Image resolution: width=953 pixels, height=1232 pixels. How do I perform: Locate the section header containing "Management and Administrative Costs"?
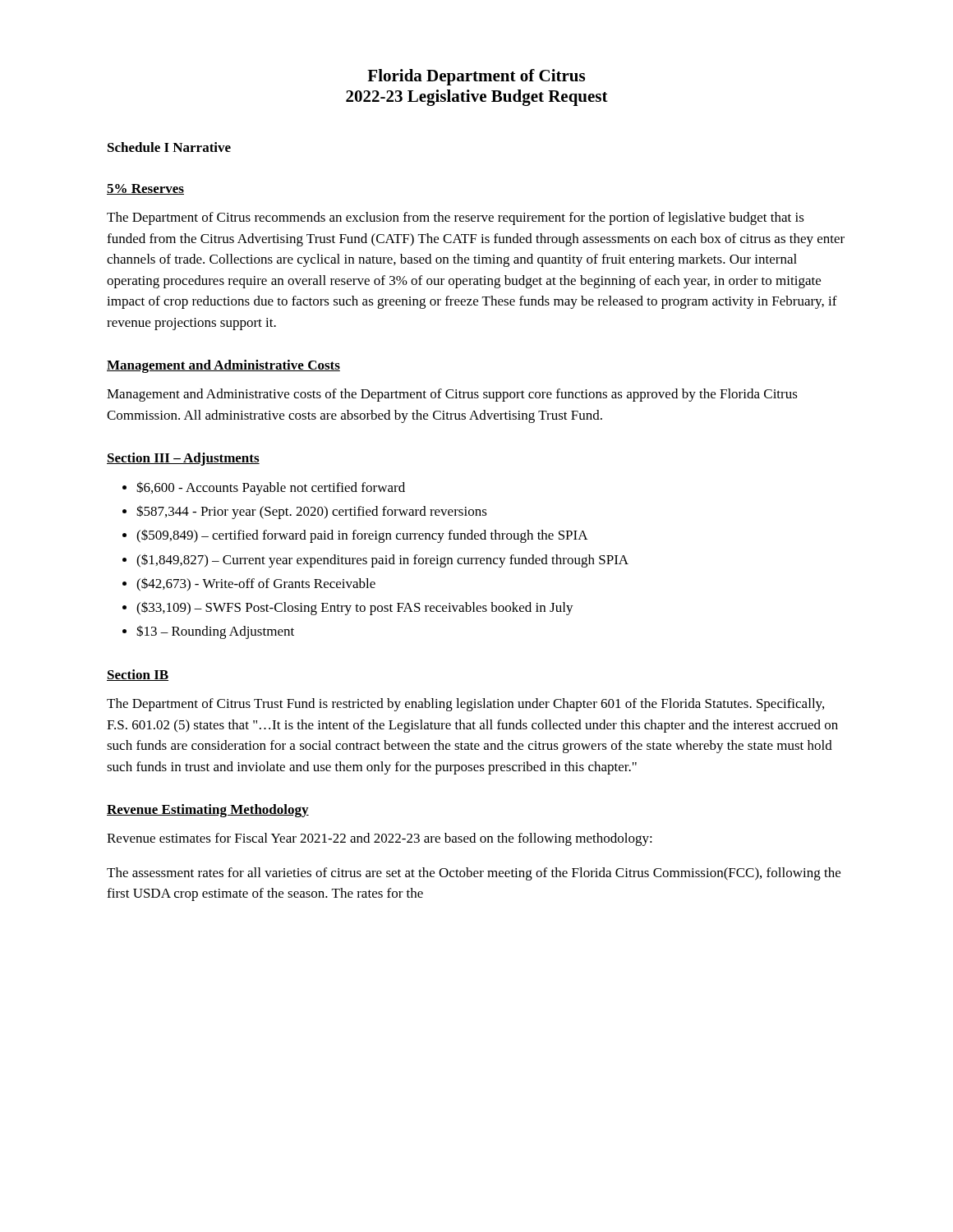pyautogui.click(x=223, y=365)
